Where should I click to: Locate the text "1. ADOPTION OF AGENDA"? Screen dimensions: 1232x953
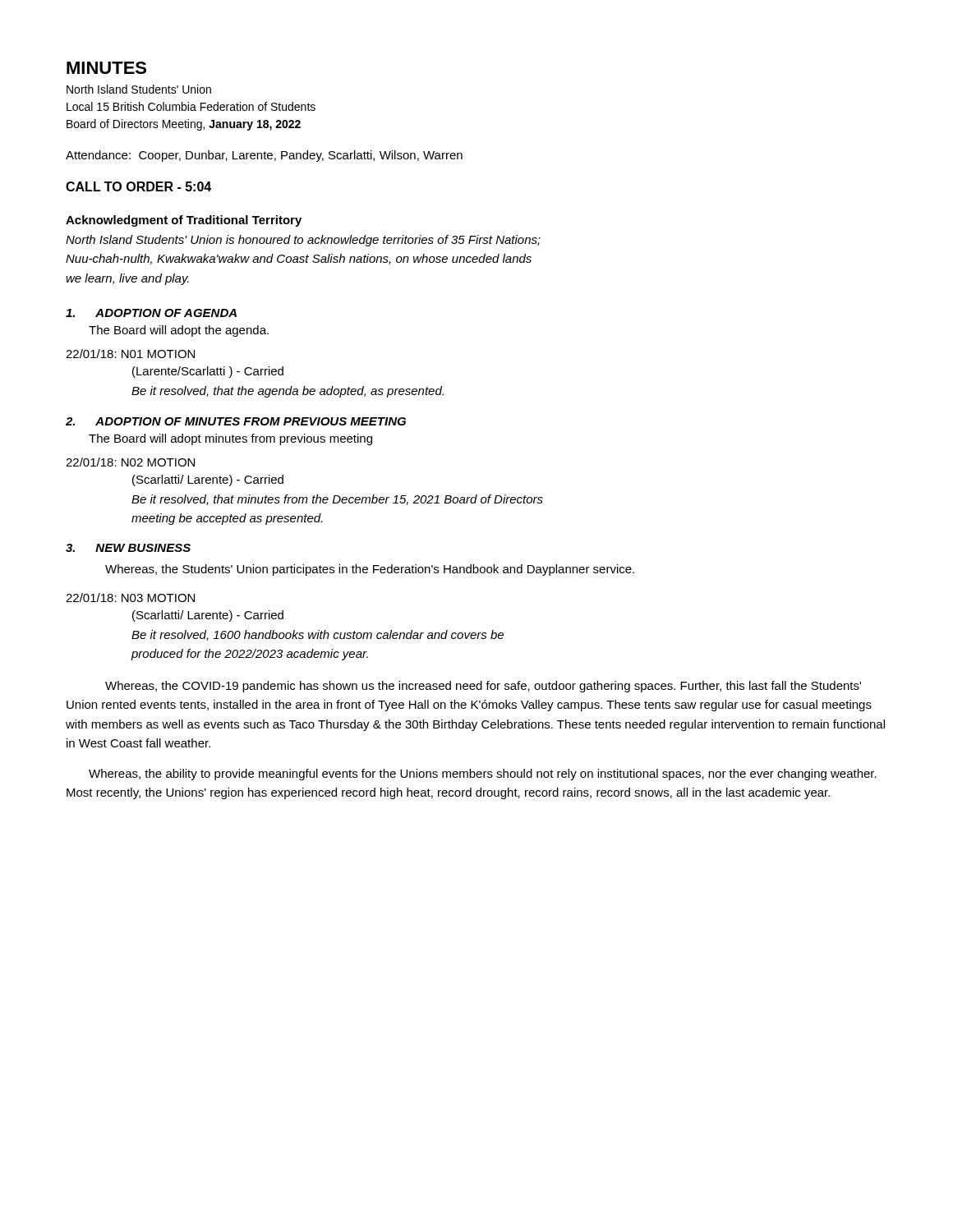coord(152,312)
